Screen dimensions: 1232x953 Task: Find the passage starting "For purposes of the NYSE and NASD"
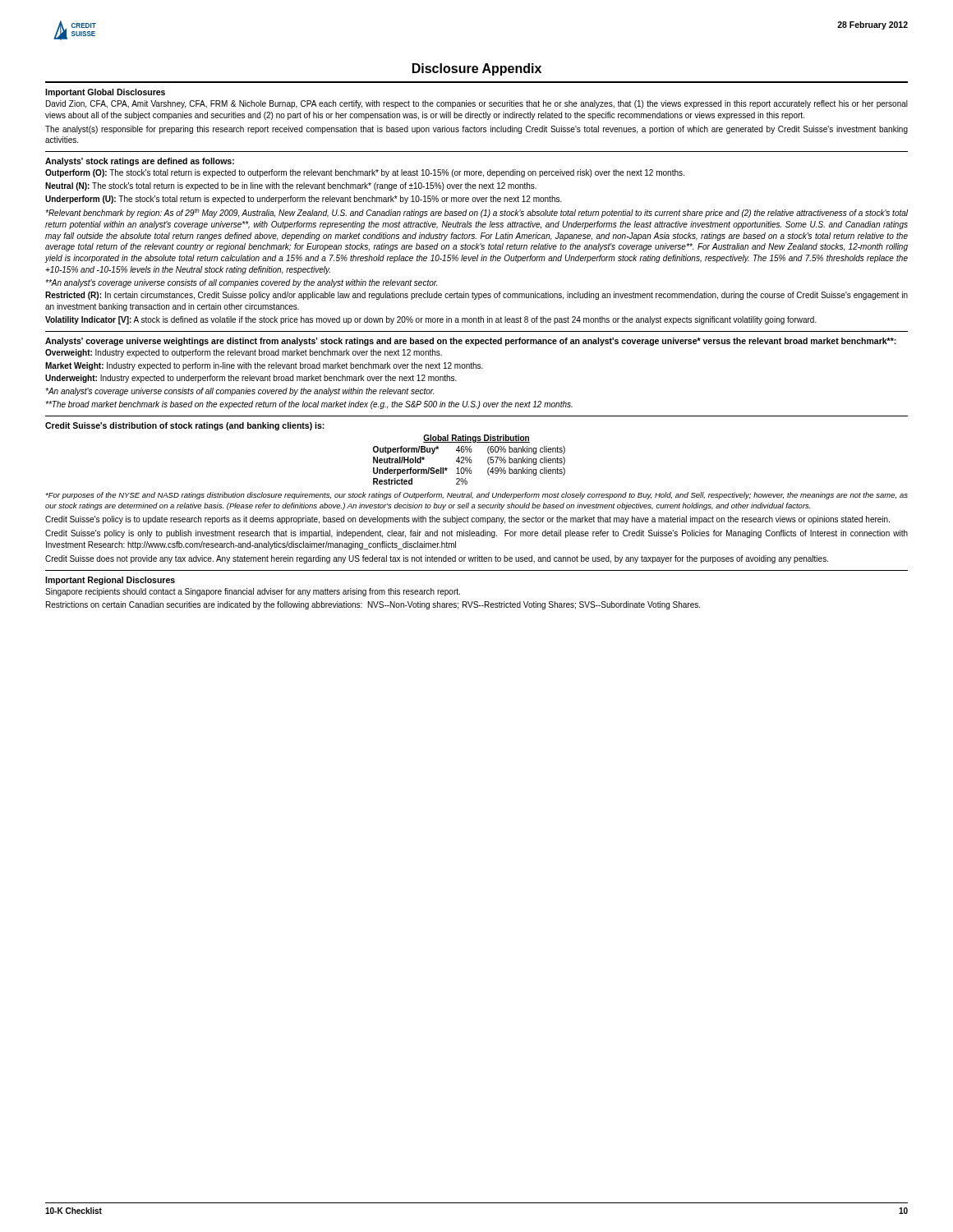tap(476, 500)
